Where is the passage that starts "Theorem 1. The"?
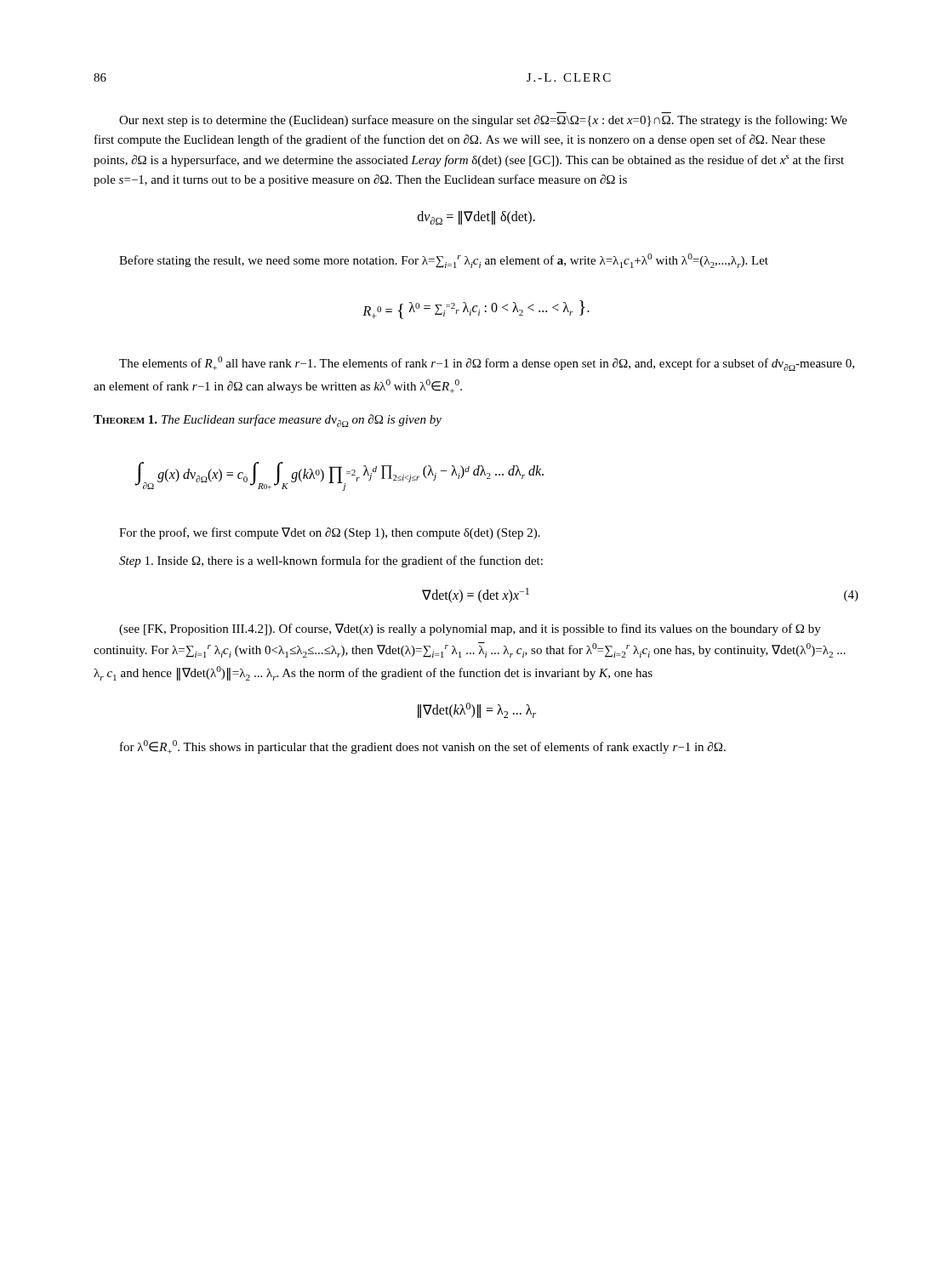The image size is (952, 1276). (x=267, y=420)
